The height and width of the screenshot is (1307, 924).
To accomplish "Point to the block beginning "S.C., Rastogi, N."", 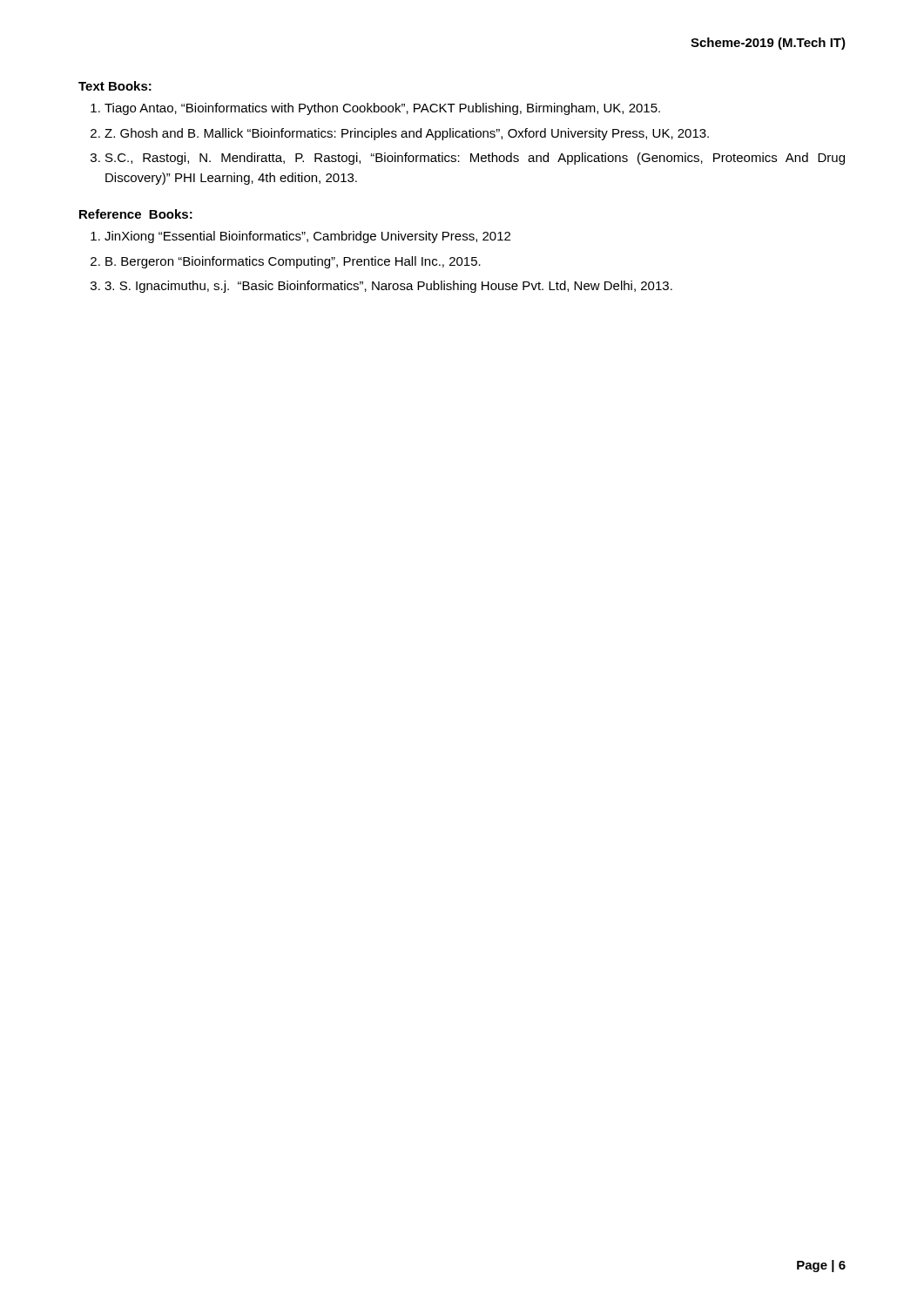I will point(475,167).
